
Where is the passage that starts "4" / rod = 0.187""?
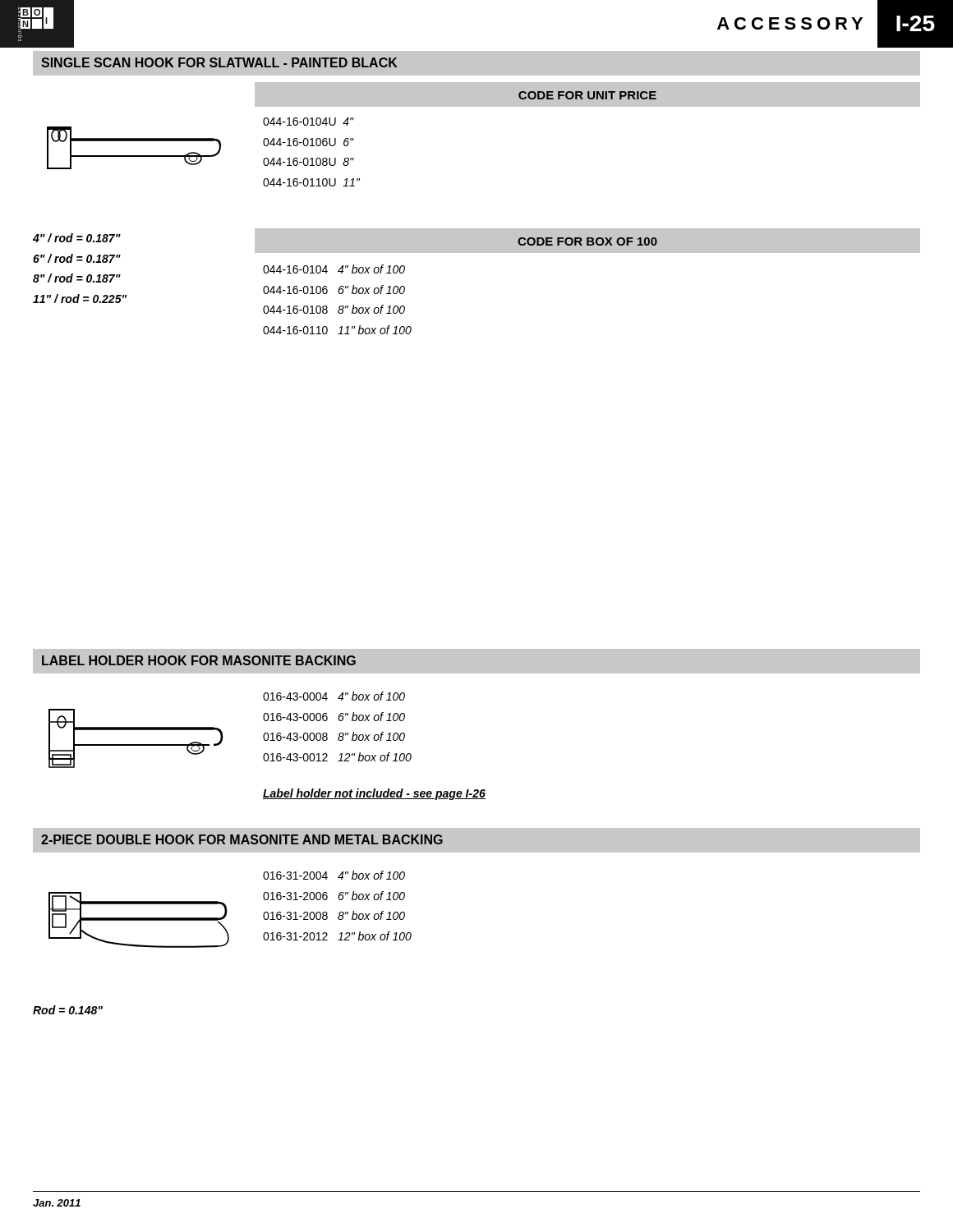tap(80, 269)
